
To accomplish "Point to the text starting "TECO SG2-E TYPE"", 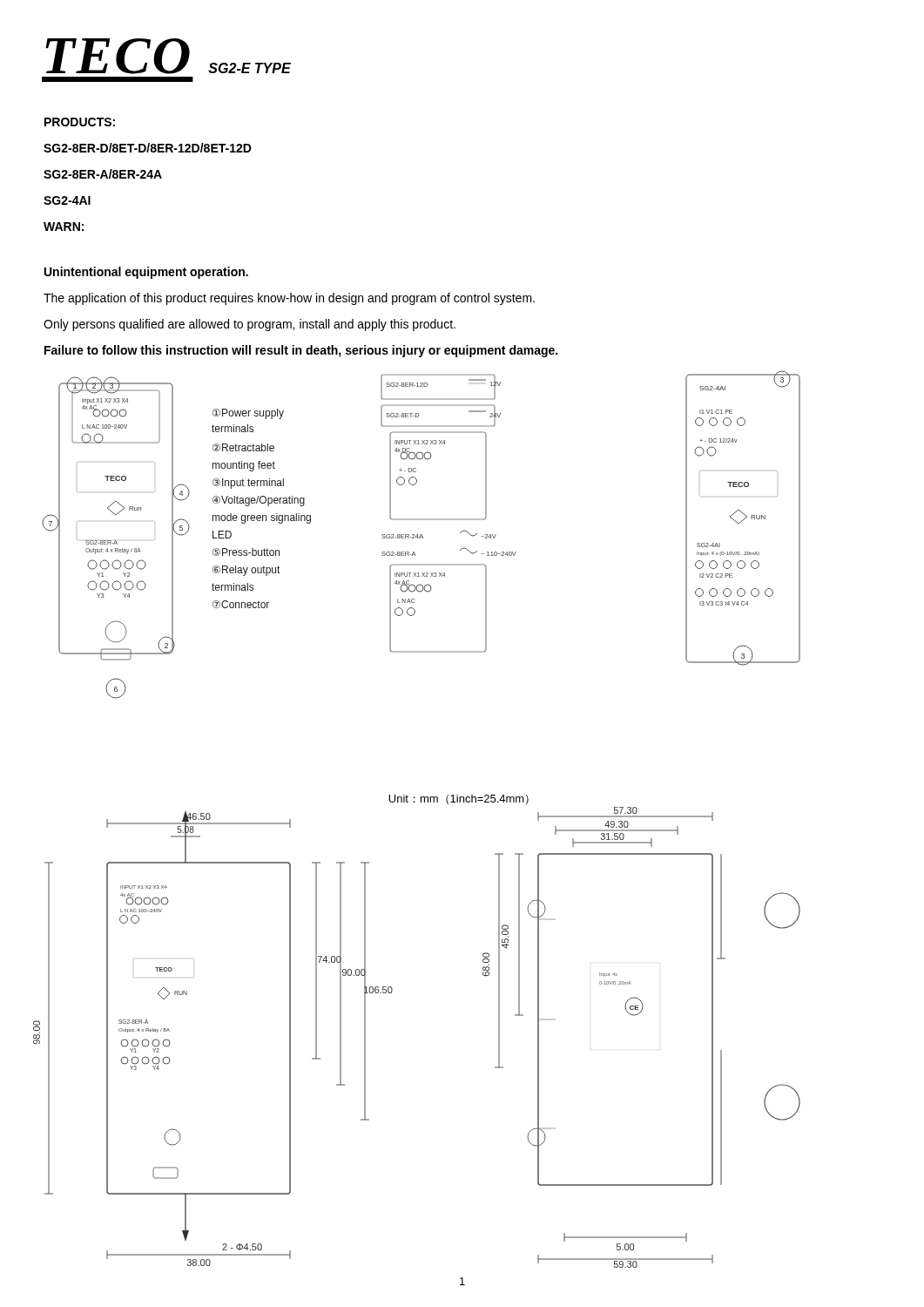I will (166, 55).
